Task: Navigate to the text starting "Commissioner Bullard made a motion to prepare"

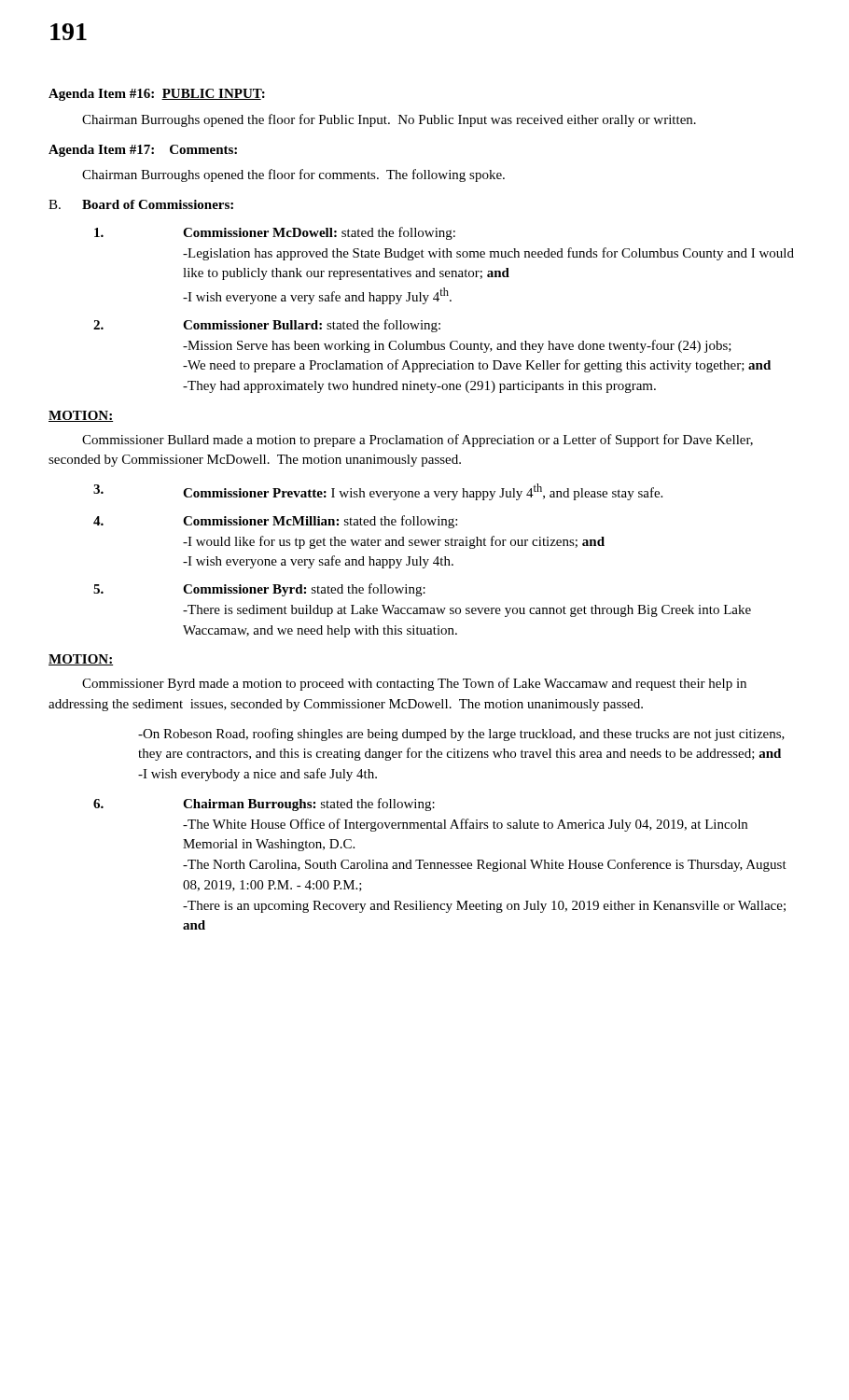Action: [x=401, y=449]
